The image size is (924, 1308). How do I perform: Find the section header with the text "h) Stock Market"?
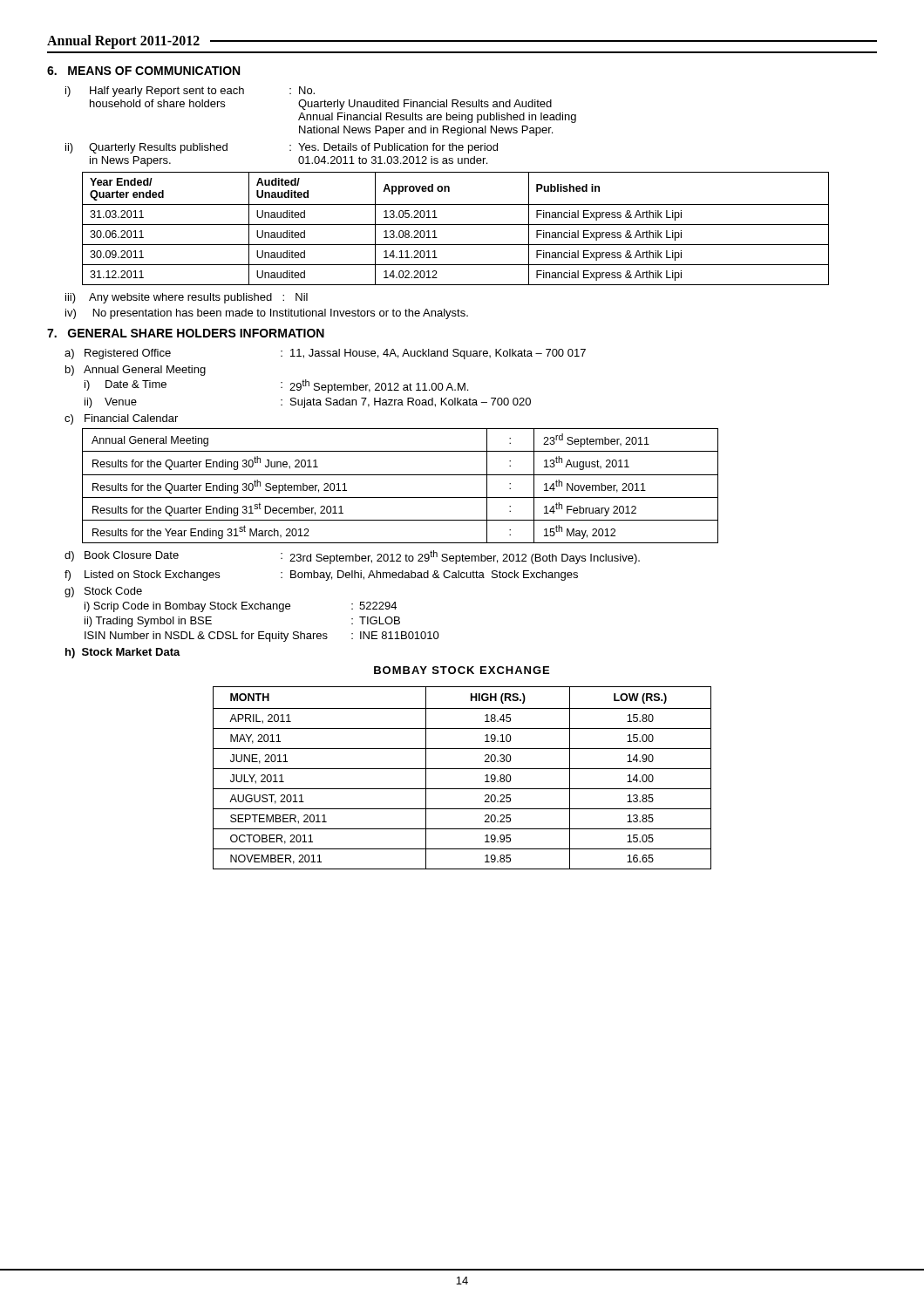pos(122,652)
